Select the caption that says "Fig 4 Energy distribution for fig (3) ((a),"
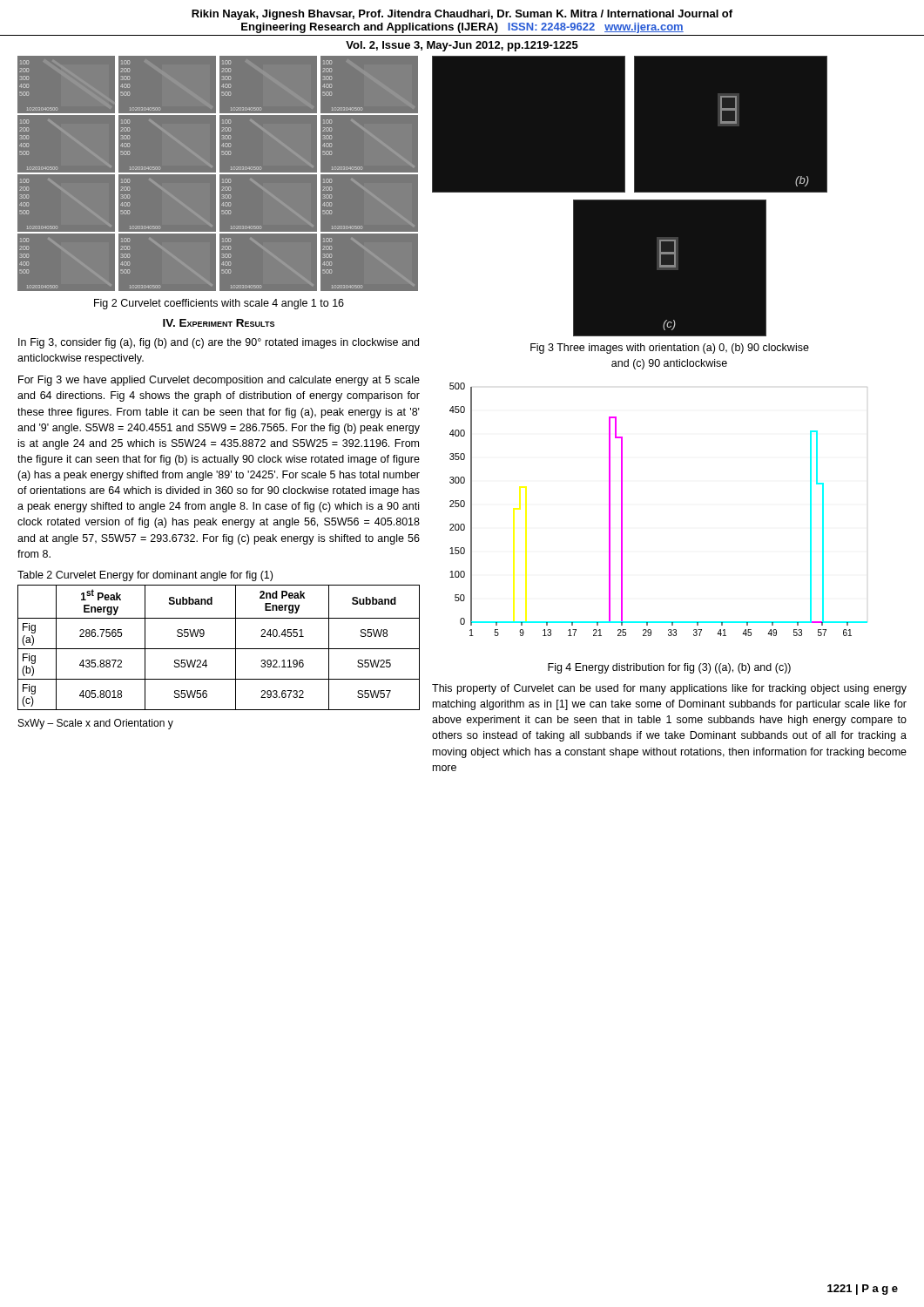 click(669, 667)
